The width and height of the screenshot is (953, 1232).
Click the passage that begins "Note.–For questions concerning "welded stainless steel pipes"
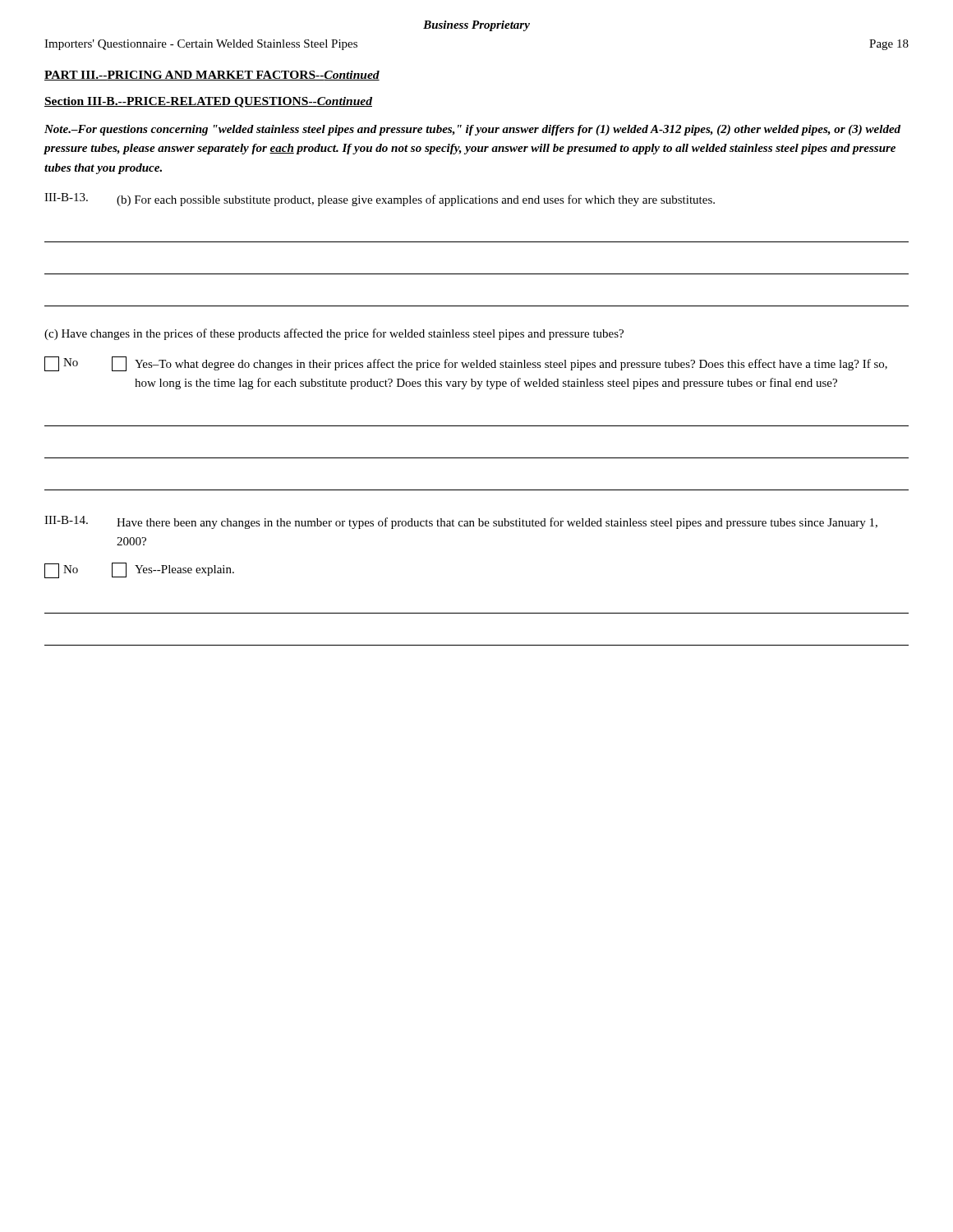click(472, 148)
